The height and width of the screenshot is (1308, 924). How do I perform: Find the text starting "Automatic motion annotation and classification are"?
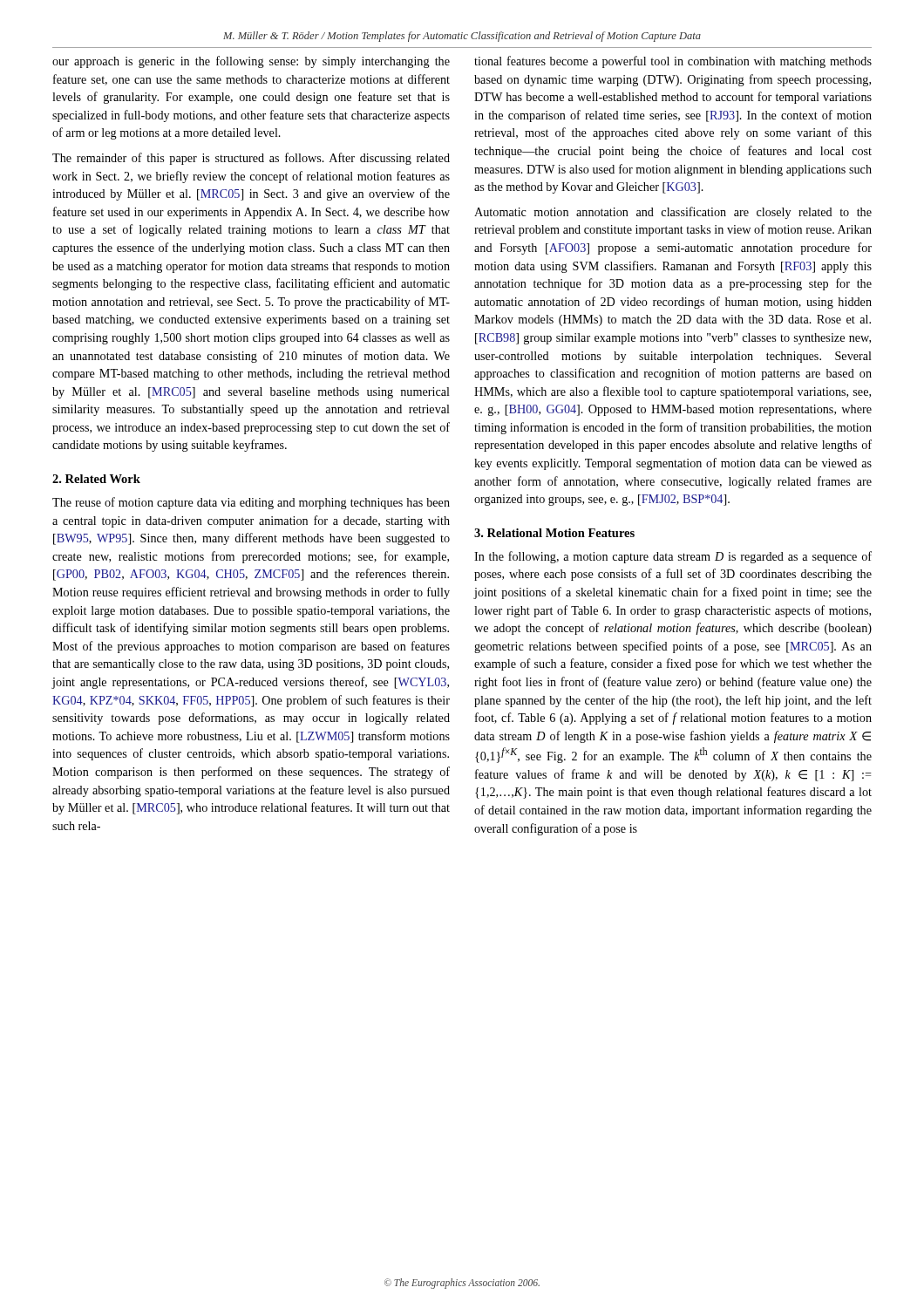coord(673,355)
